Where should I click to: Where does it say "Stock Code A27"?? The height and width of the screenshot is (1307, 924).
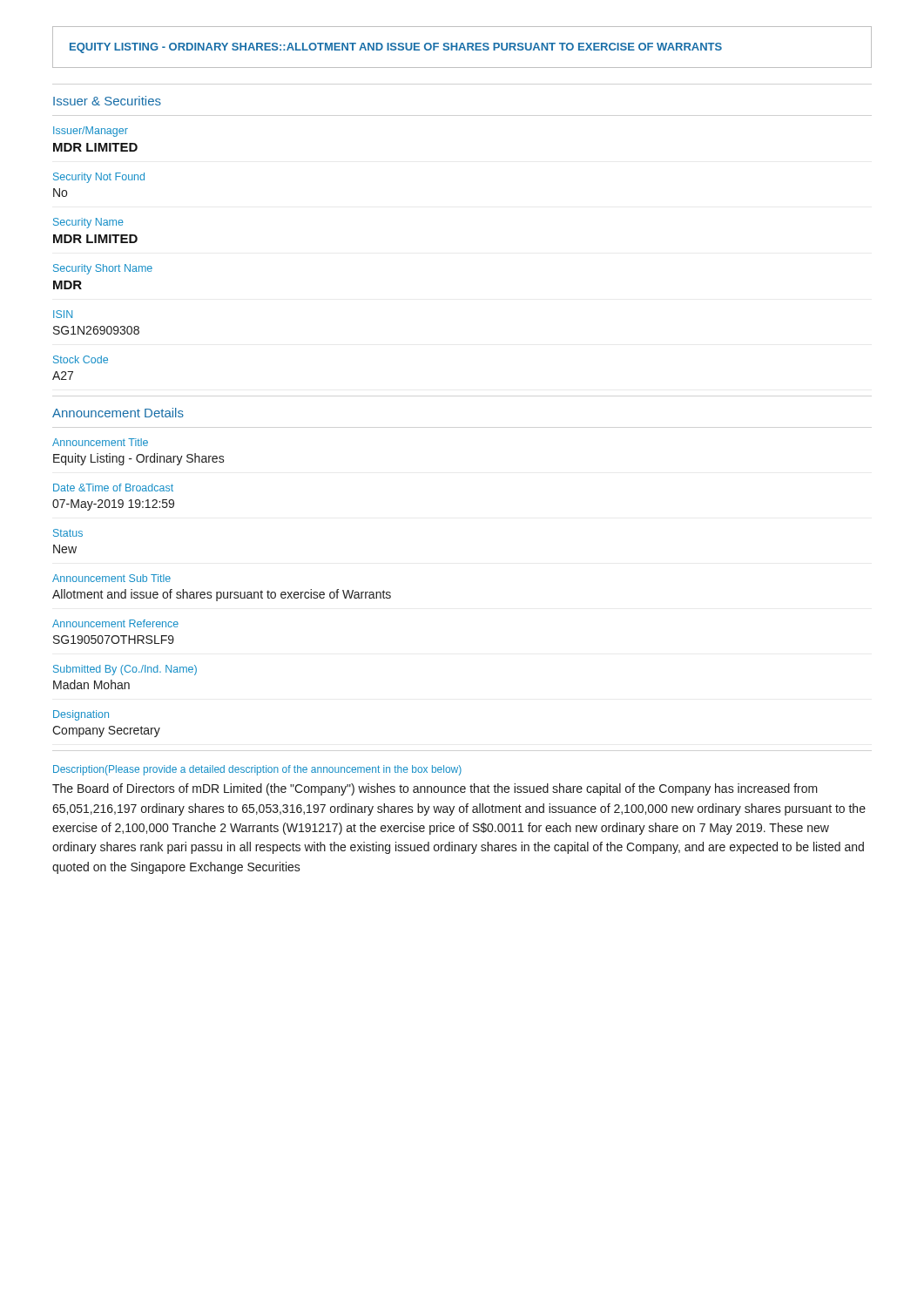tap(81, 359)
